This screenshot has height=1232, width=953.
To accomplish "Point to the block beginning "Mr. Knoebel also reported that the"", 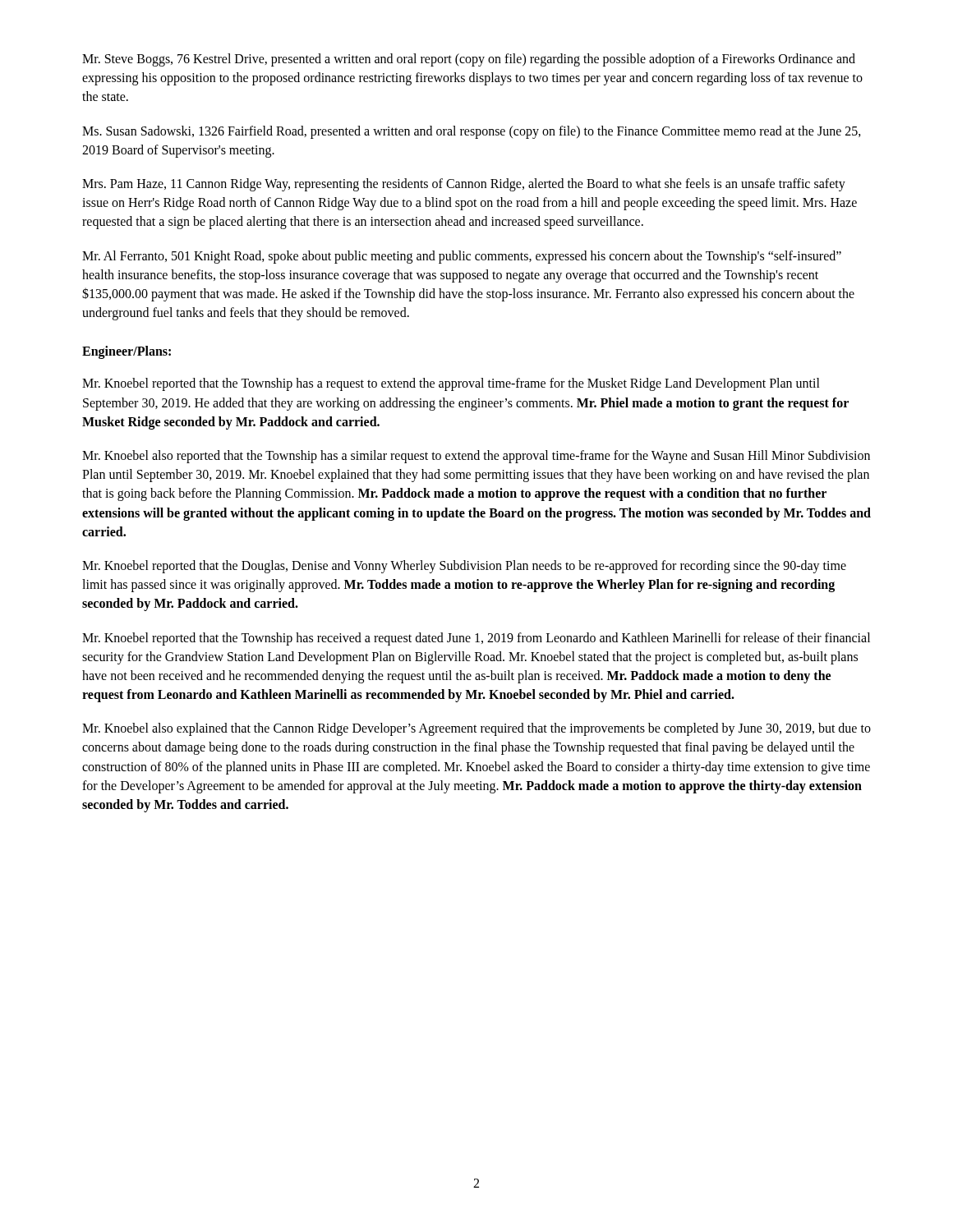I will pos(476,494).
